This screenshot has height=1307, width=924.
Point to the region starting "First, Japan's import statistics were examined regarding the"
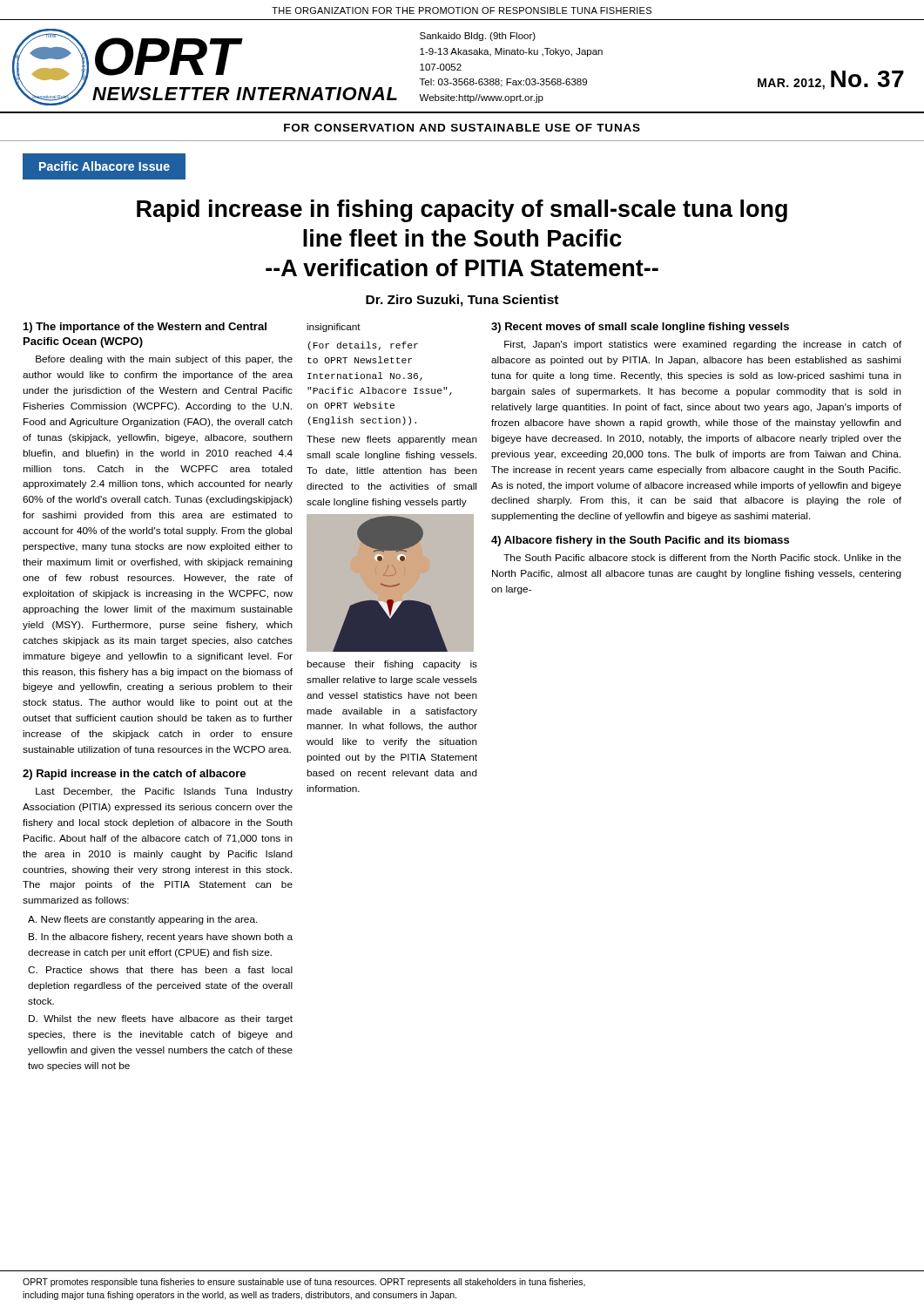(696, 431)
